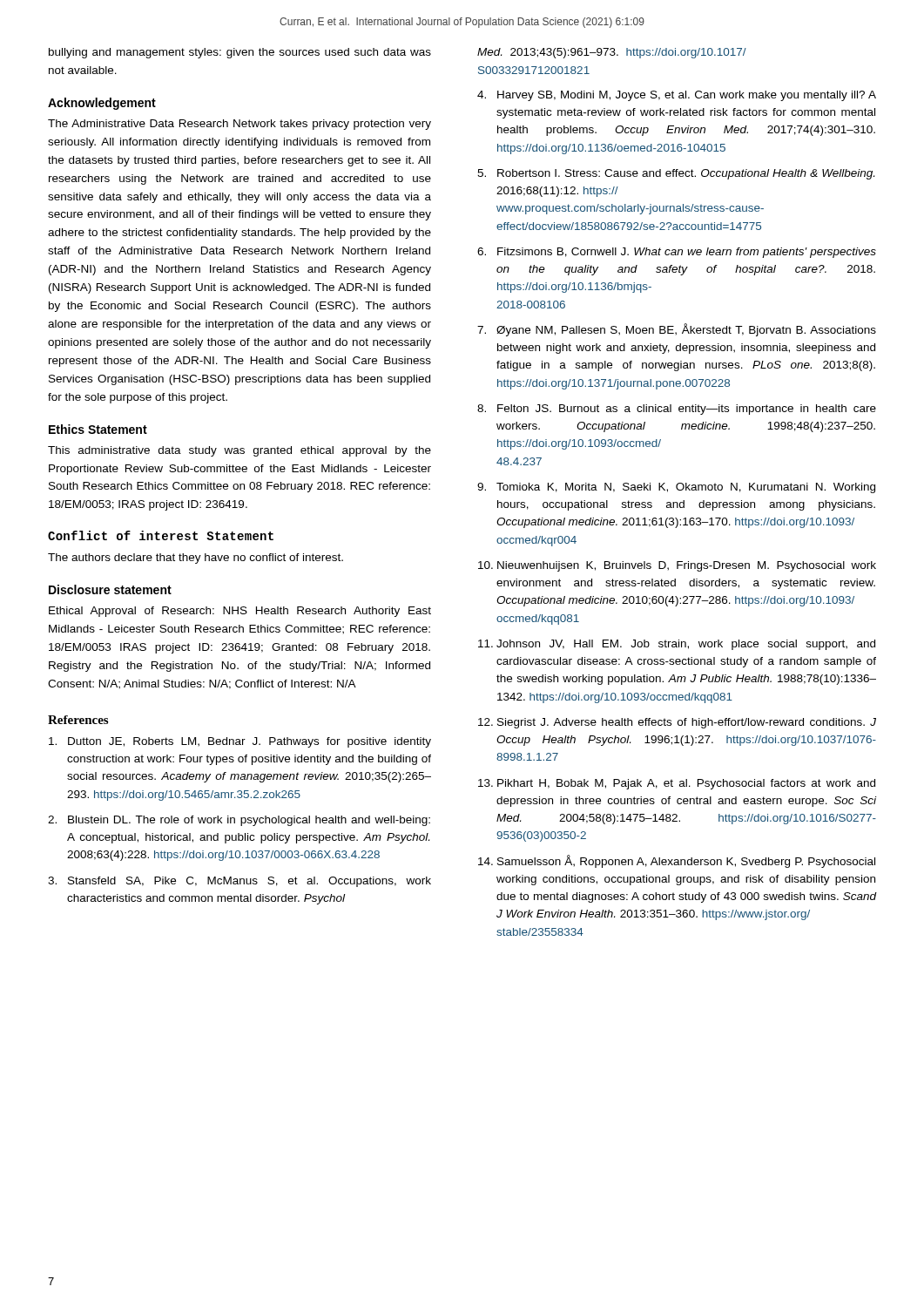Locate the text block that reads "bullying and management styles: given the sources used"
The image size is (924, 1307).
pyautogui.click(x=239, y=62)
